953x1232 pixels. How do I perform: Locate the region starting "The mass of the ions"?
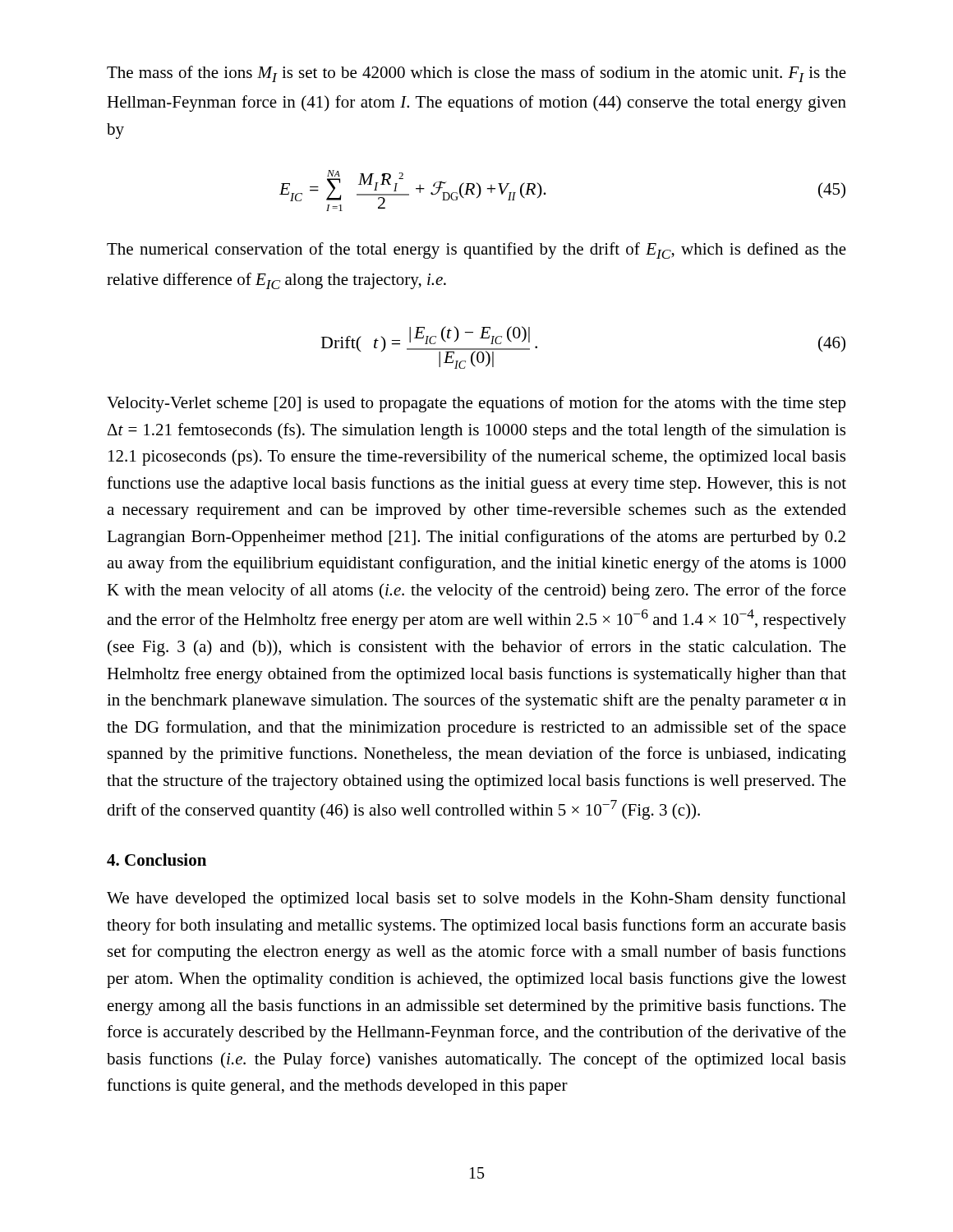coord(476,101)
